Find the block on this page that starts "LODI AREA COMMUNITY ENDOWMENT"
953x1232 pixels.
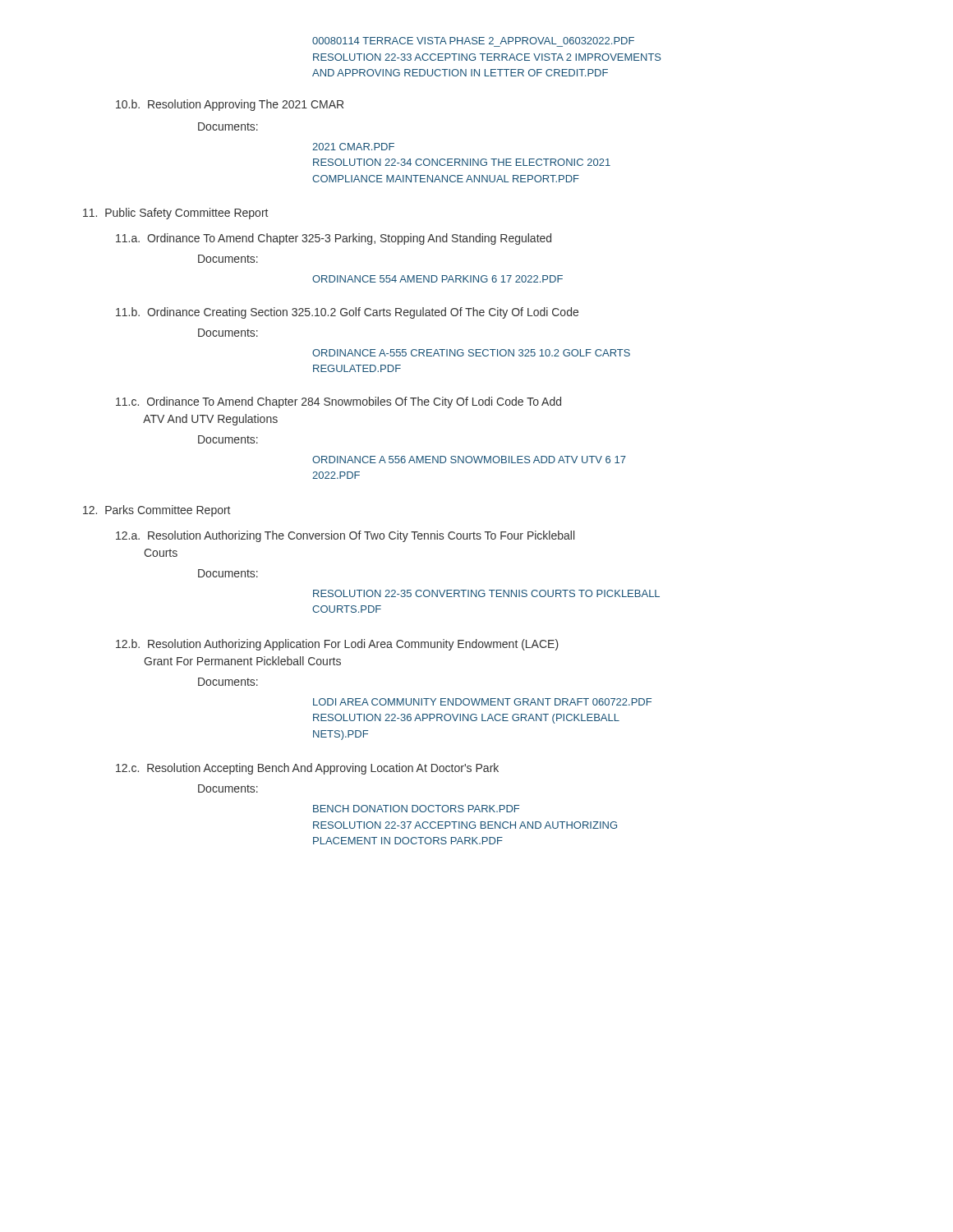[x=600, y=718]
